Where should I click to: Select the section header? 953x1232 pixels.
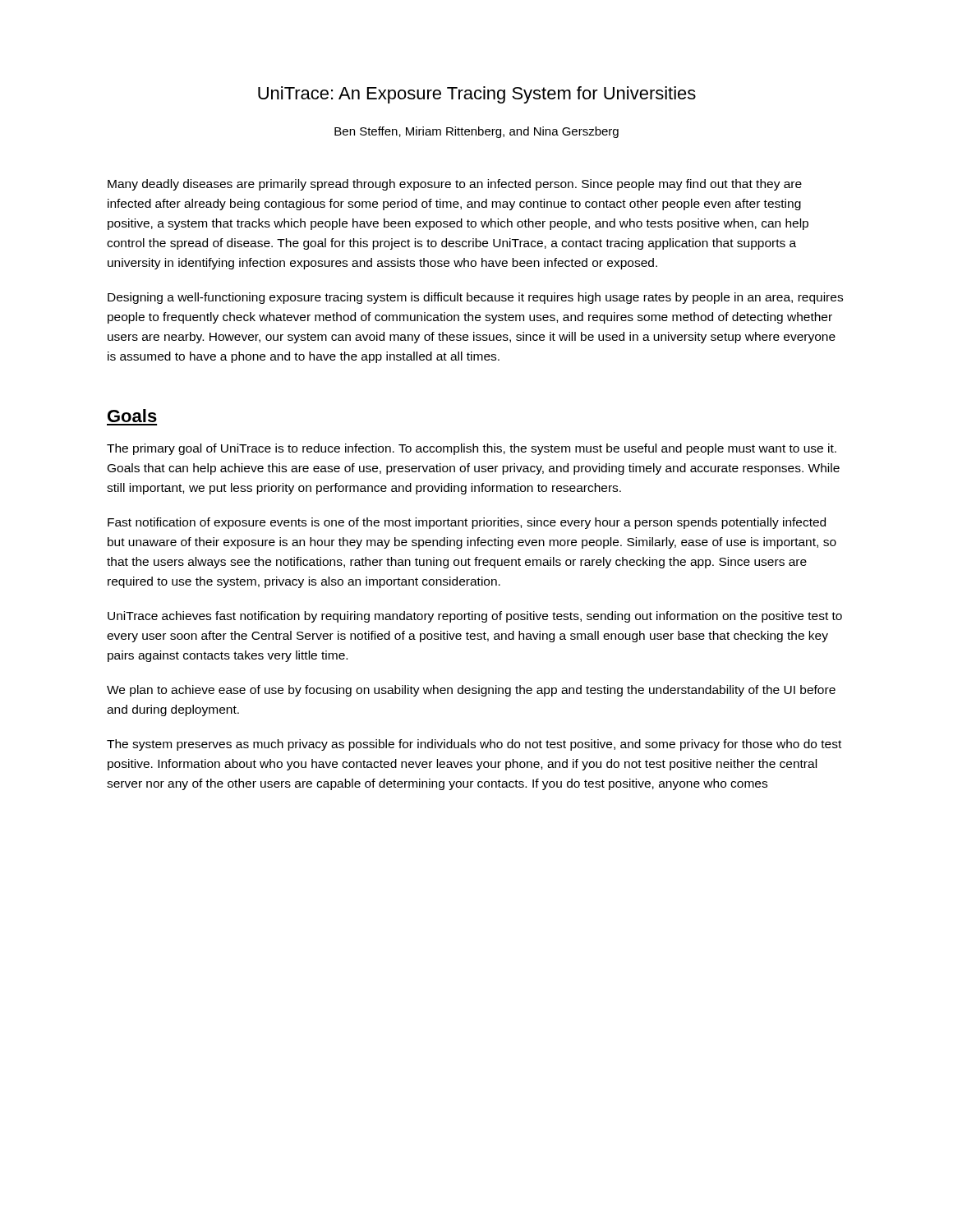coord(132,416)
